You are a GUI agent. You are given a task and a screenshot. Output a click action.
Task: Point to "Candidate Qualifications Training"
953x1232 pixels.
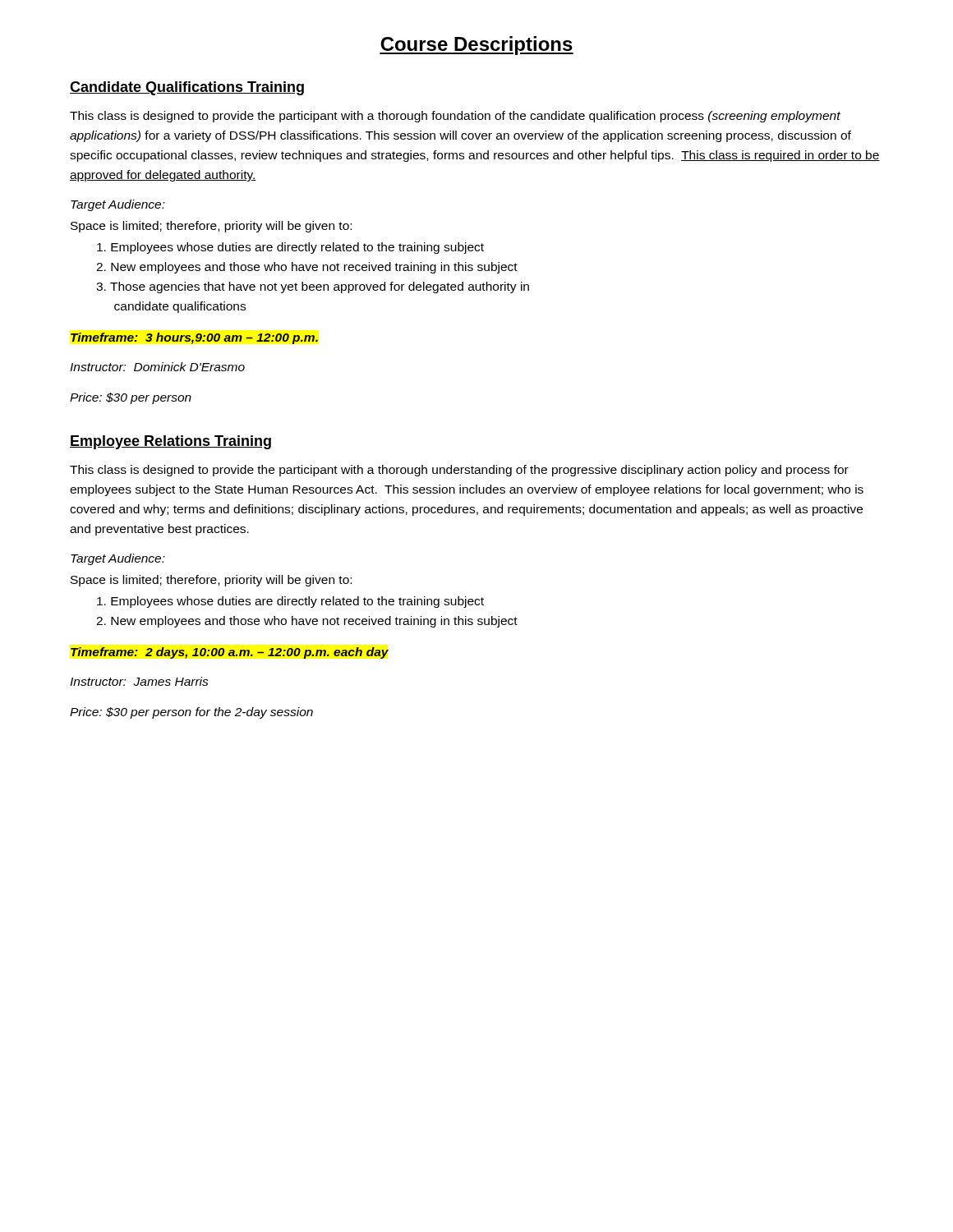coord(187,87)
